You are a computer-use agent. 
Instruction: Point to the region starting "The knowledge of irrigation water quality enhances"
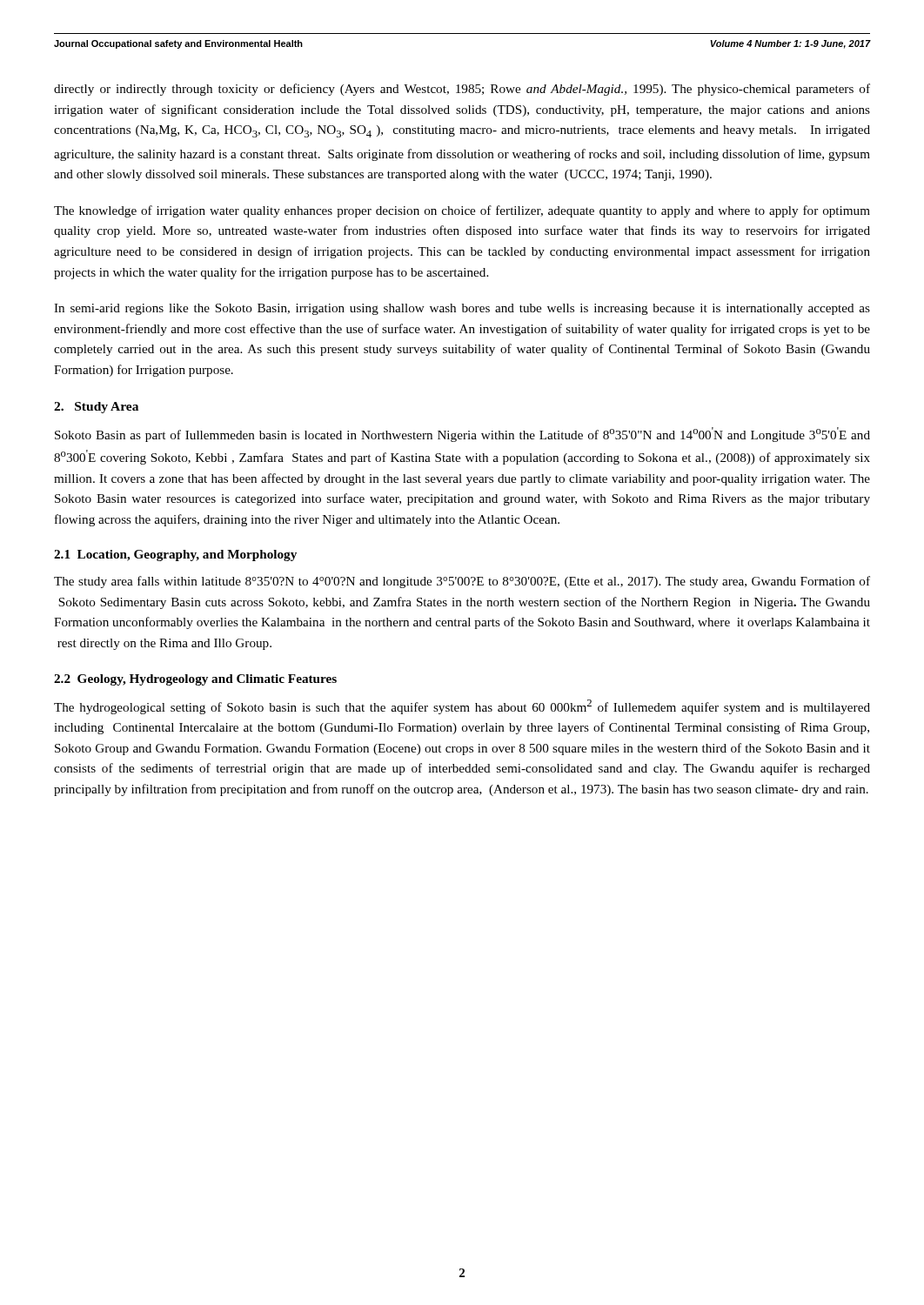point(462,241)
